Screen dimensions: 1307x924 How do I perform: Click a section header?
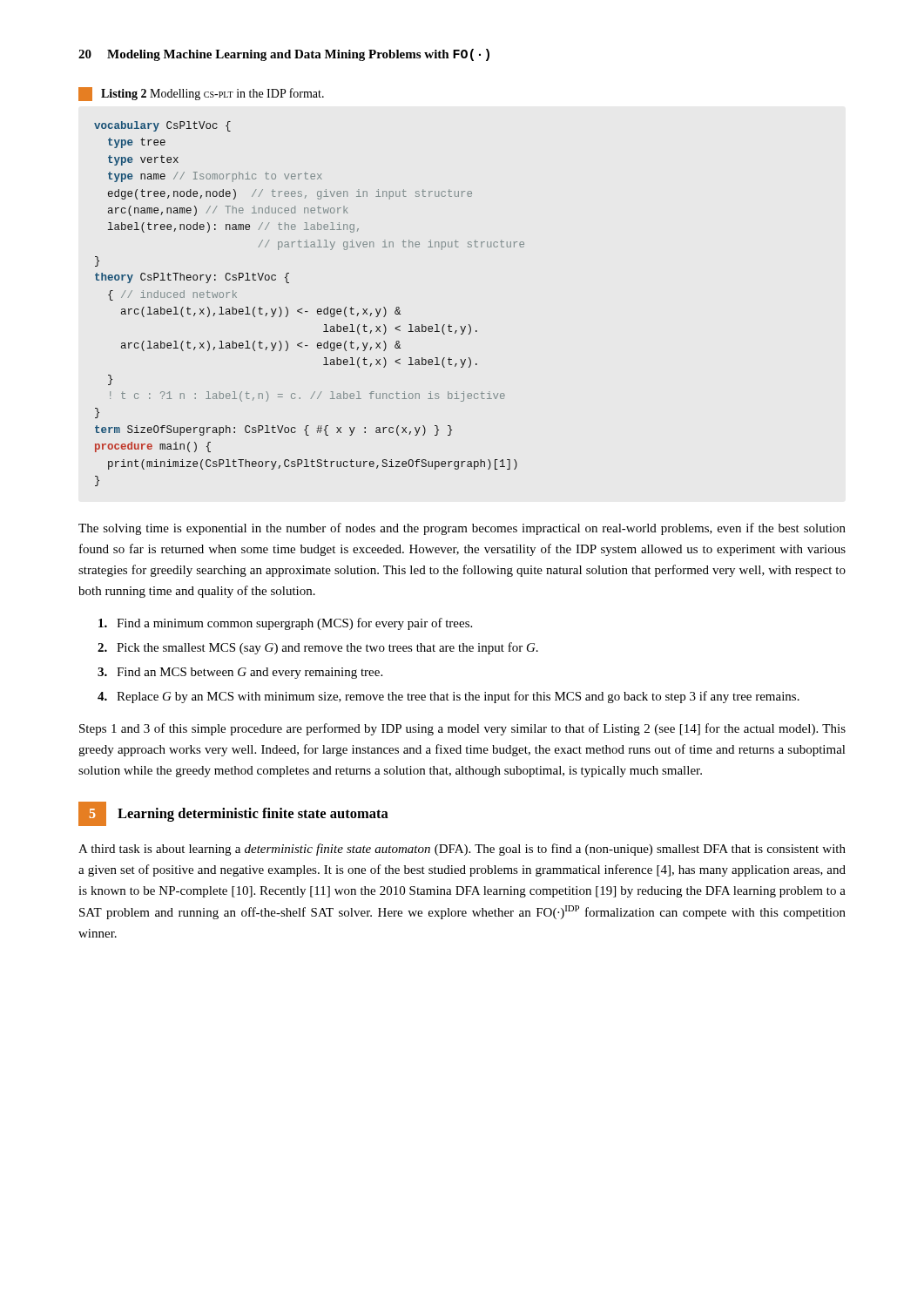[x=233, y=814]
